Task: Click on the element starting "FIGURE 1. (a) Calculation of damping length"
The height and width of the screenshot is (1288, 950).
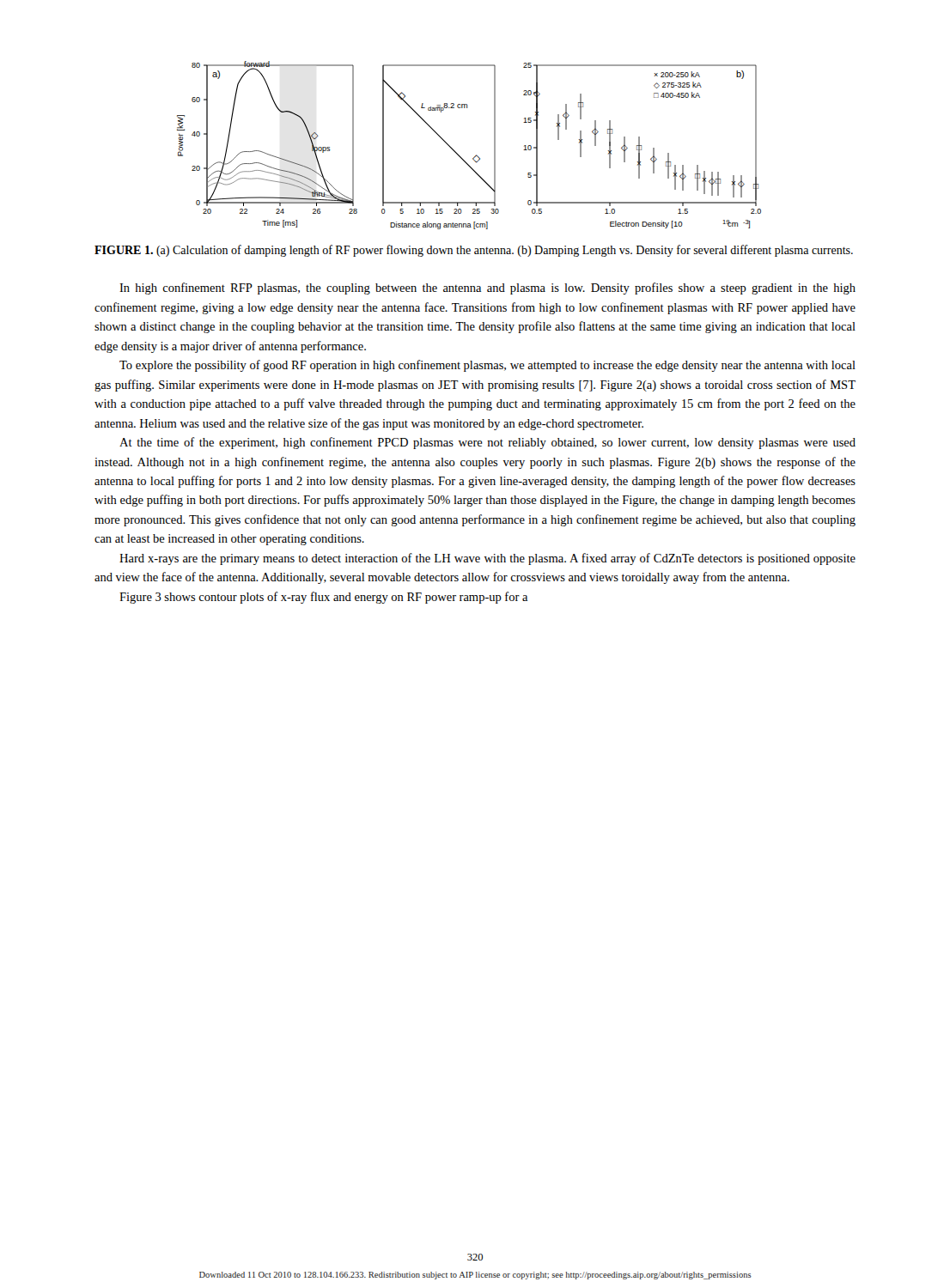Action: 474,250
